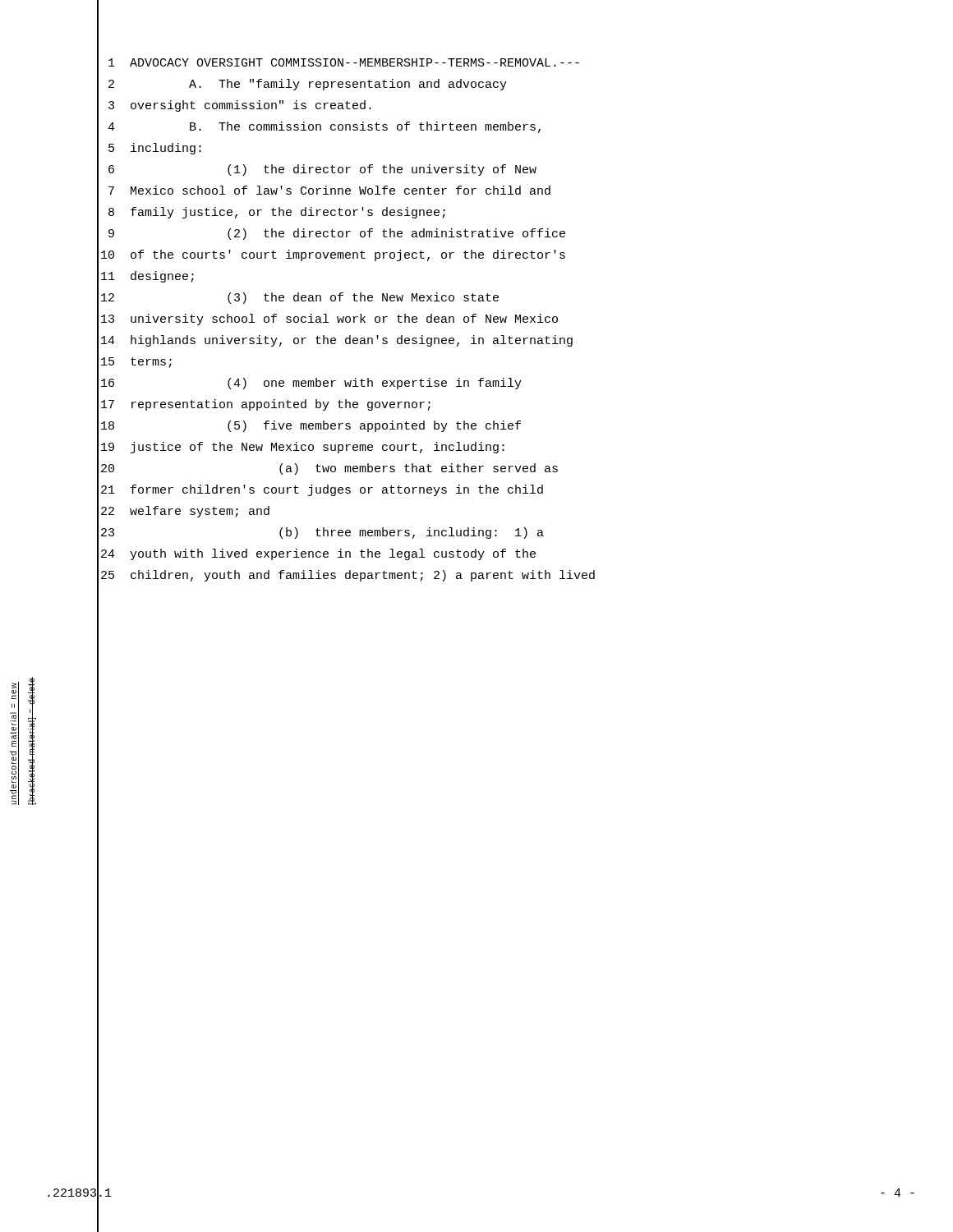Screen dimensions: 1232x953
Task: Find the list item with the text "20 (a) two"
Action: click(481, 470)
